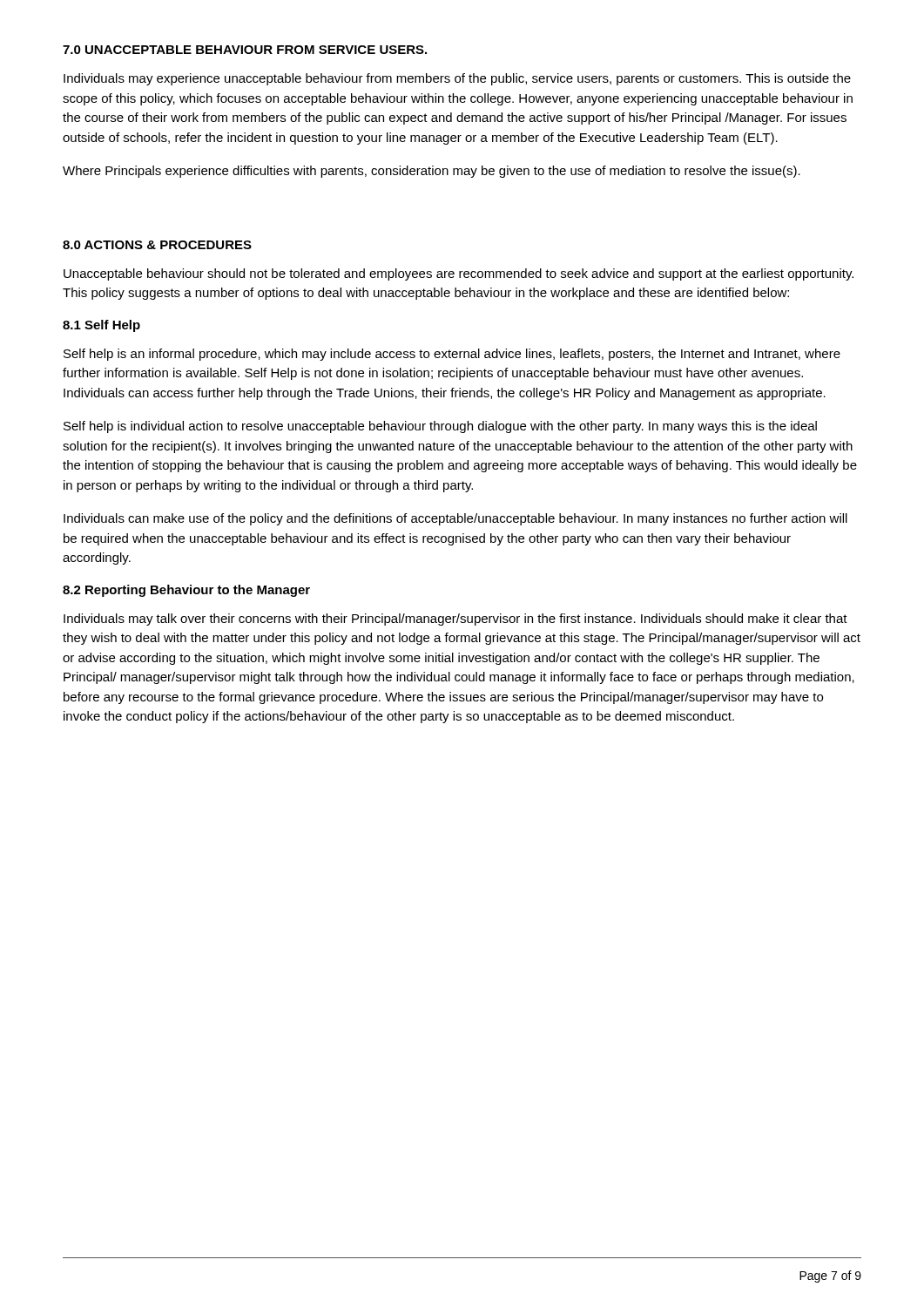Find "8.0 ACTIONS & PROCEDURES" on this page
This screenshot has height=1307, width=924.
click(157, 244)
